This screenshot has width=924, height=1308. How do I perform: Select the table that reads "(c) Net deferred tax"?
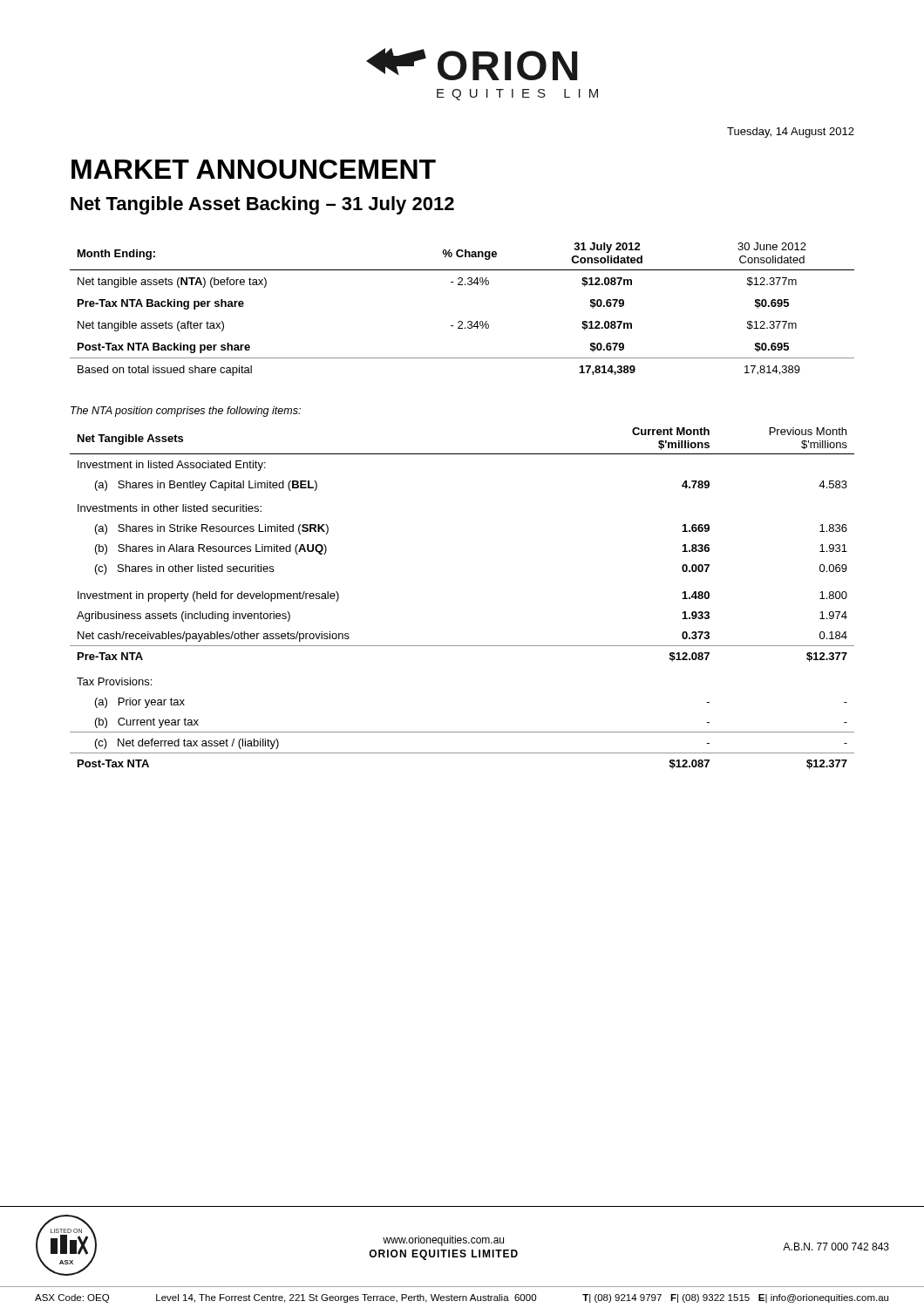tap(462, 598)
